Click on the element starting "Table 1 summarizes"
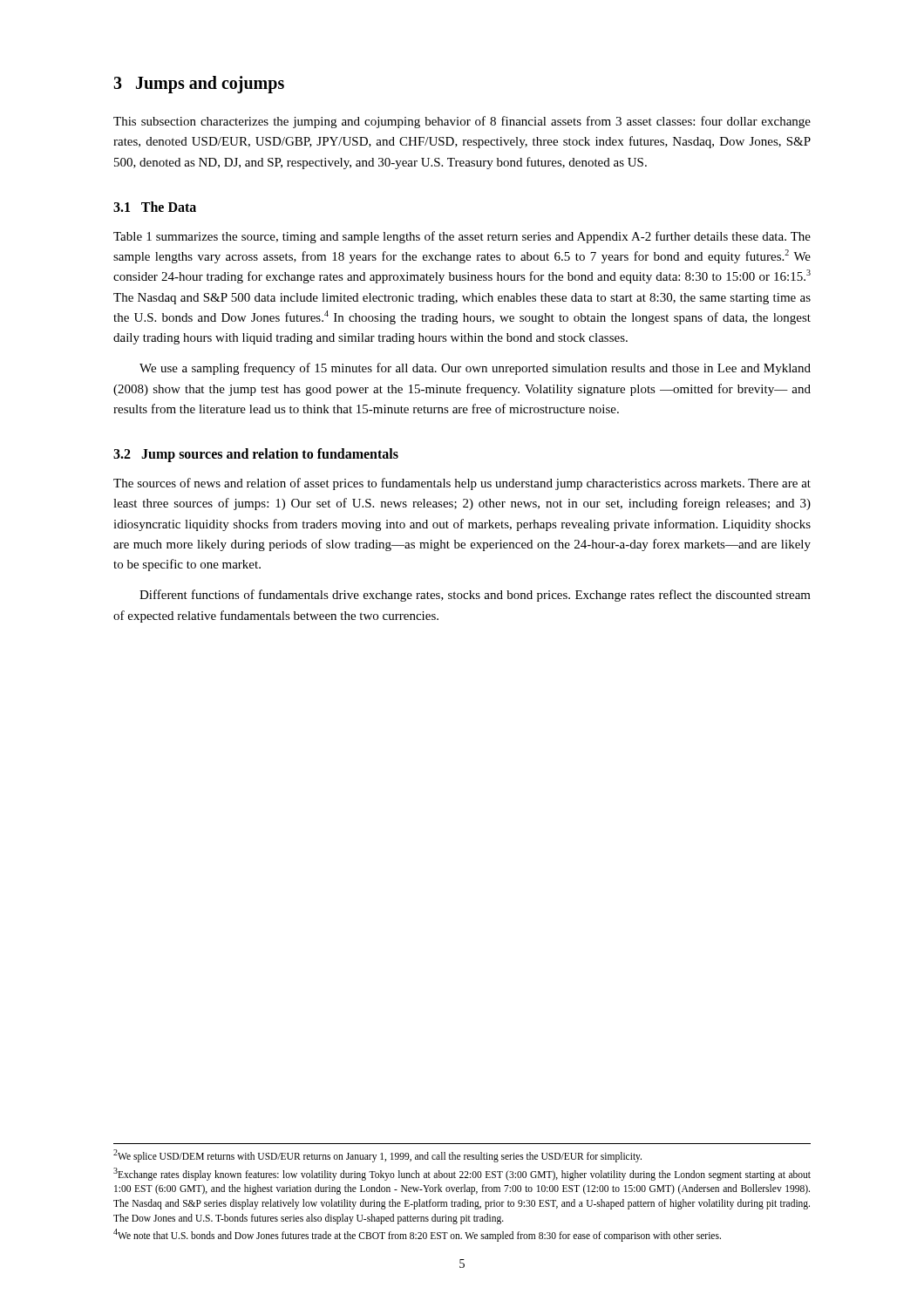Screen dimensions: 1308x924 [462, 323]
